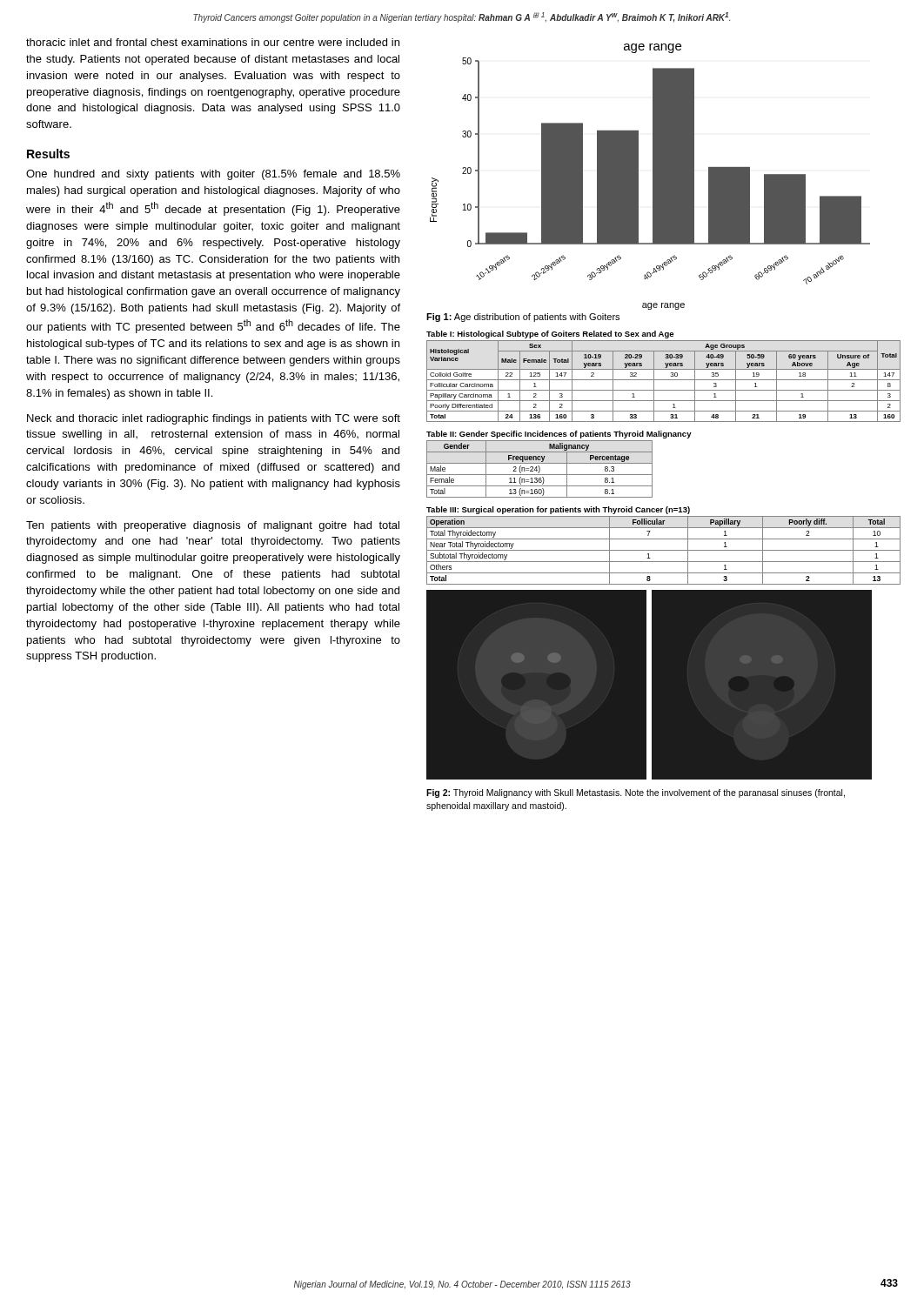Where is the passage that starts "Neck and thoracic inlet"?
Screen dimensions: 1305x924
pyautogui.click(x=213, y=459)
